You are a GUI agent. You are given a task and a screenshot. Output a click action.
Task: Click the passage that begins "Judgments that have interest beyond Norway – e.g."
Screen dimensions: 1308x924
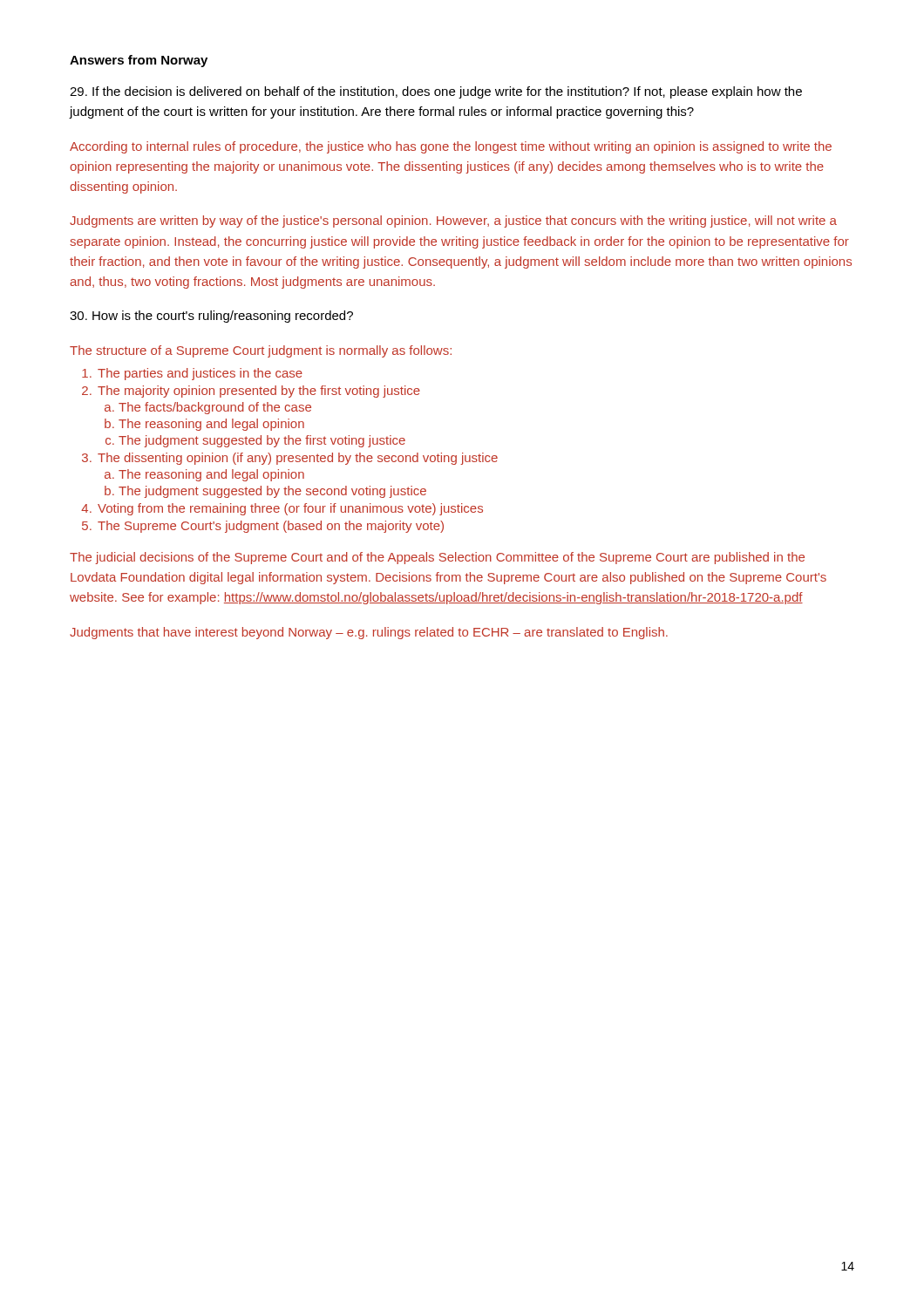(369, 631)
